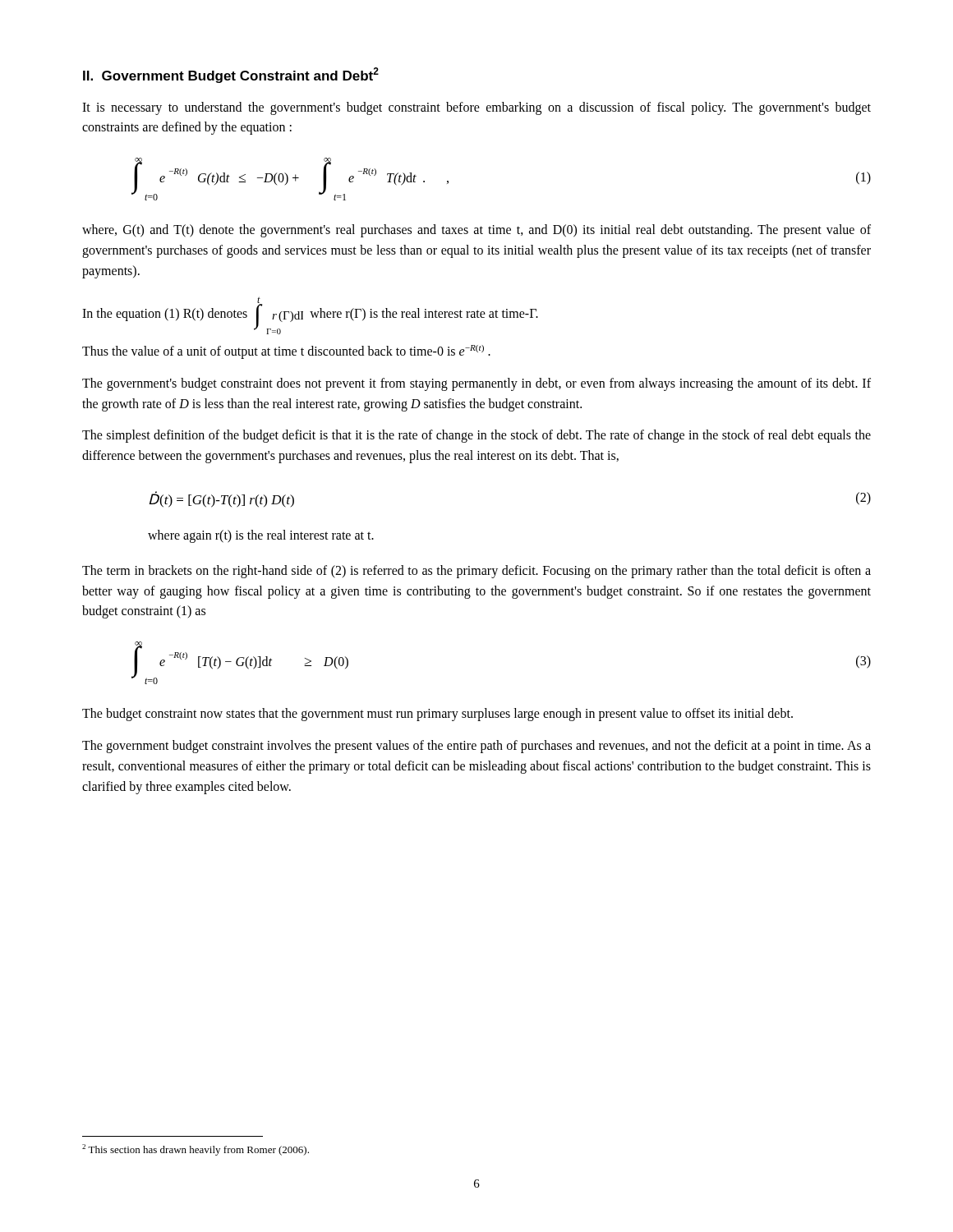Screen dimensions: 1232x953
Task: Point to the text starting "∫ t=0 ∞ e −R(t) [T(t) − G(t)]dt"
Action: (x=137, y=662)
